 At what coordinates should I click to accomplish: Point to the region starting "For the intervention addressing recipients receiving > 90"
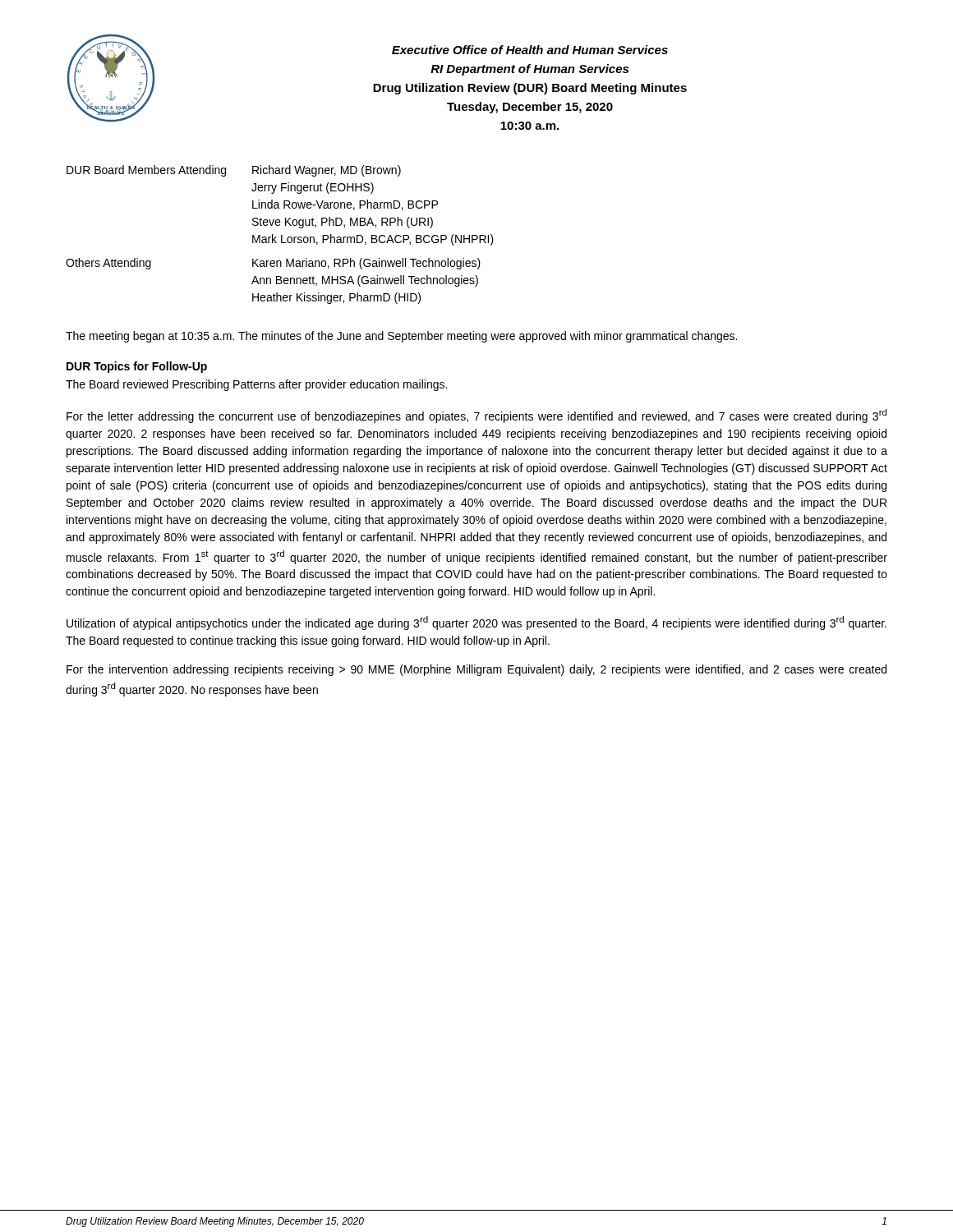click(476, 680)
